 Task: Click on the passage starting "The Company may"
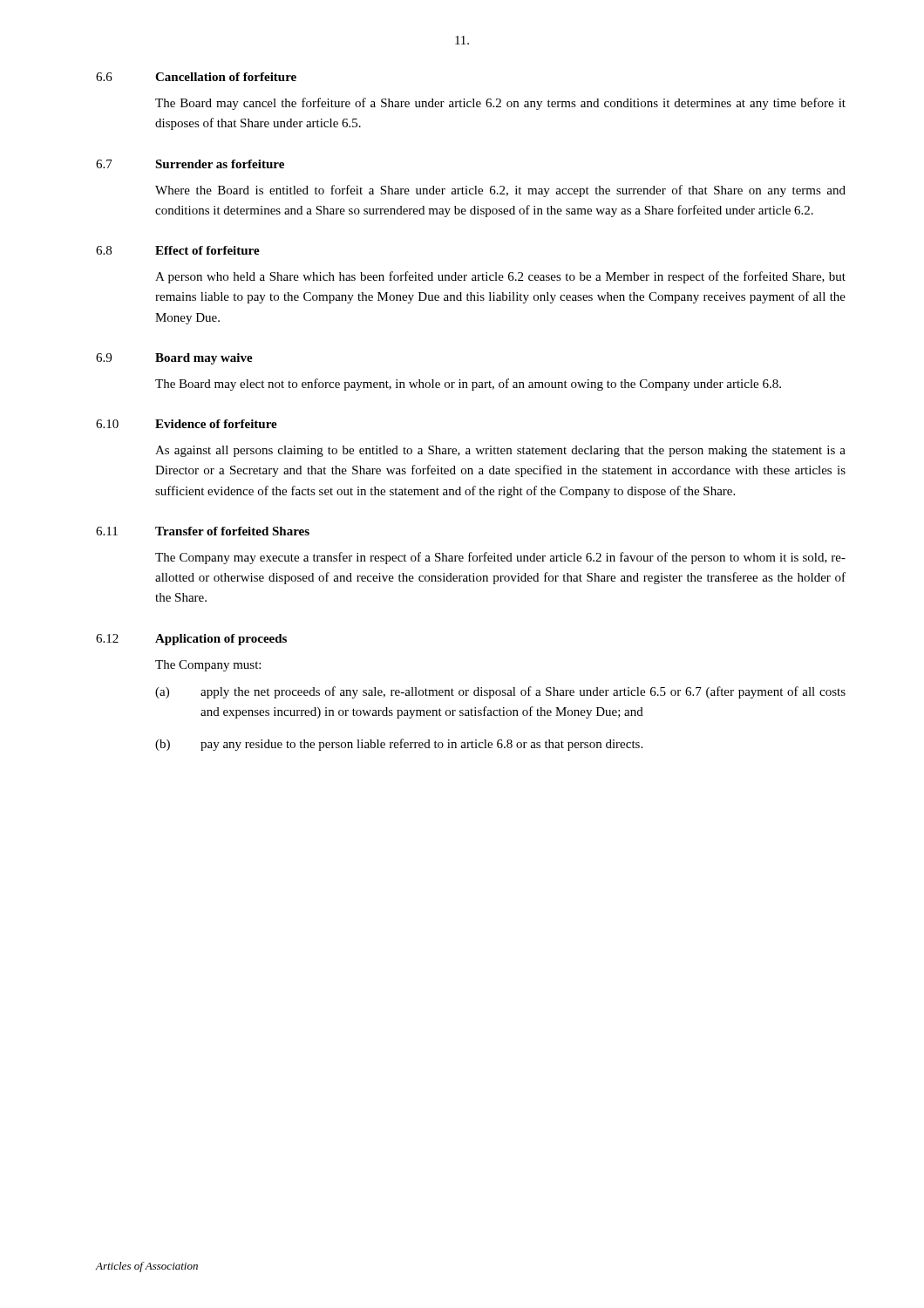[x=500, y=577]
